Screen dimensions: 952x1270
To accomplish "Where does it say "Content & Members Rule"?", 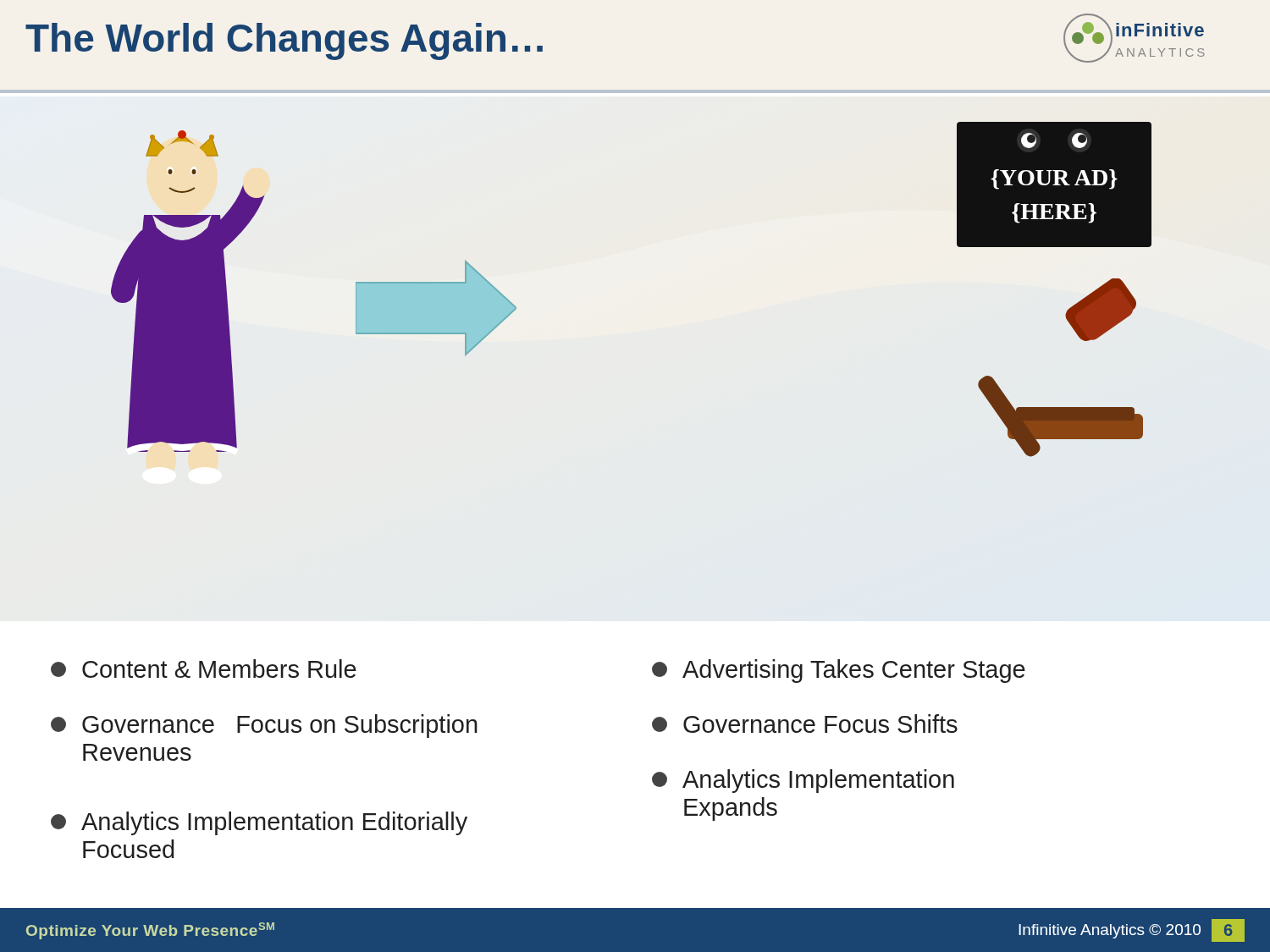I will pyautogui.click(x=204, y=670).
